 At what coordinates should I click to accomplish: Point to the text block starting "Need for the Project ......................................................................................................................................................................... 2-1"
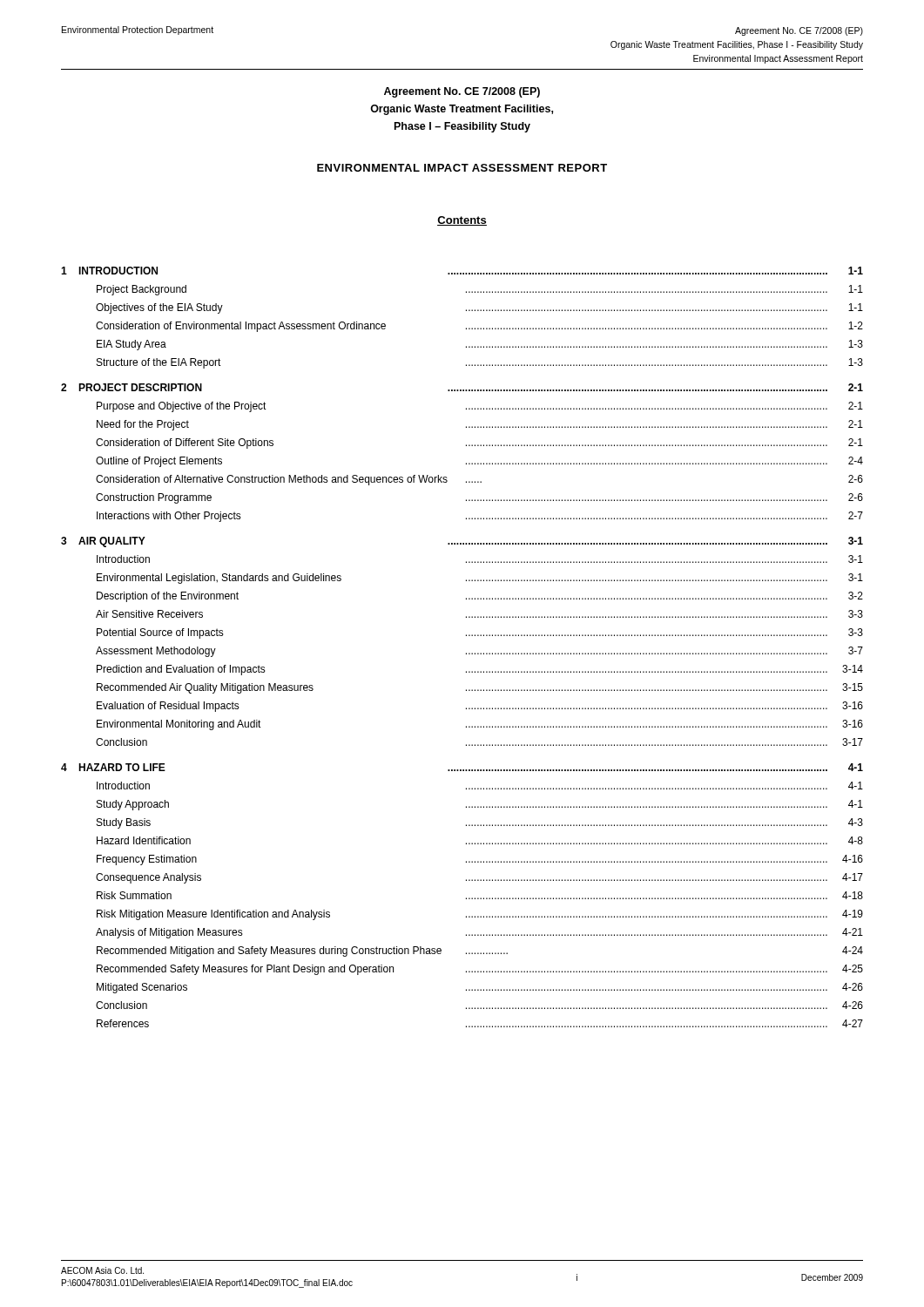pyautogui.click(x=479, y=425)
